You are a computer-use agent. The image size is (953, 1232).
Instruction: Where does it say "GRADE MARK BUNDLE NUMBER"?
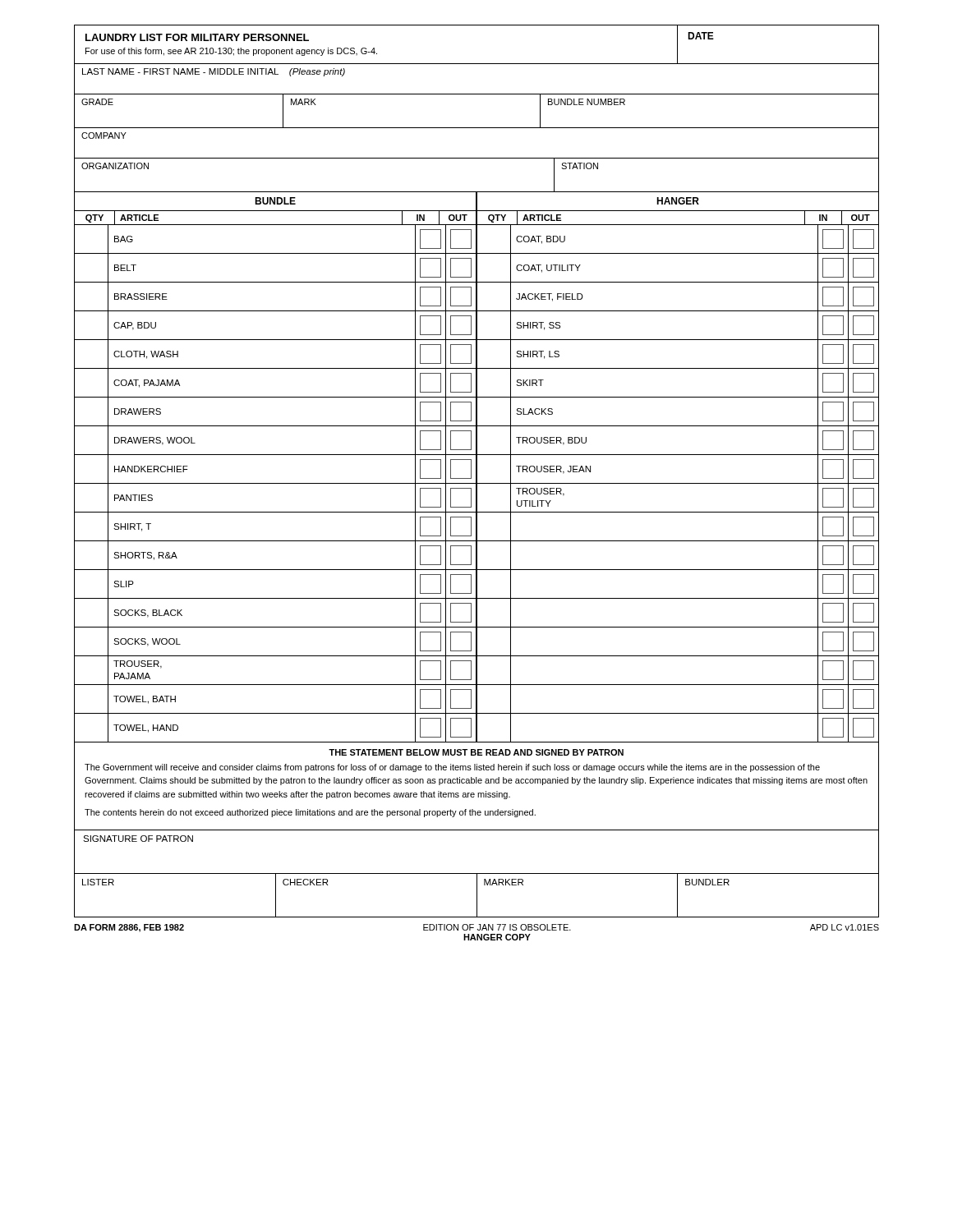[476, 111]
